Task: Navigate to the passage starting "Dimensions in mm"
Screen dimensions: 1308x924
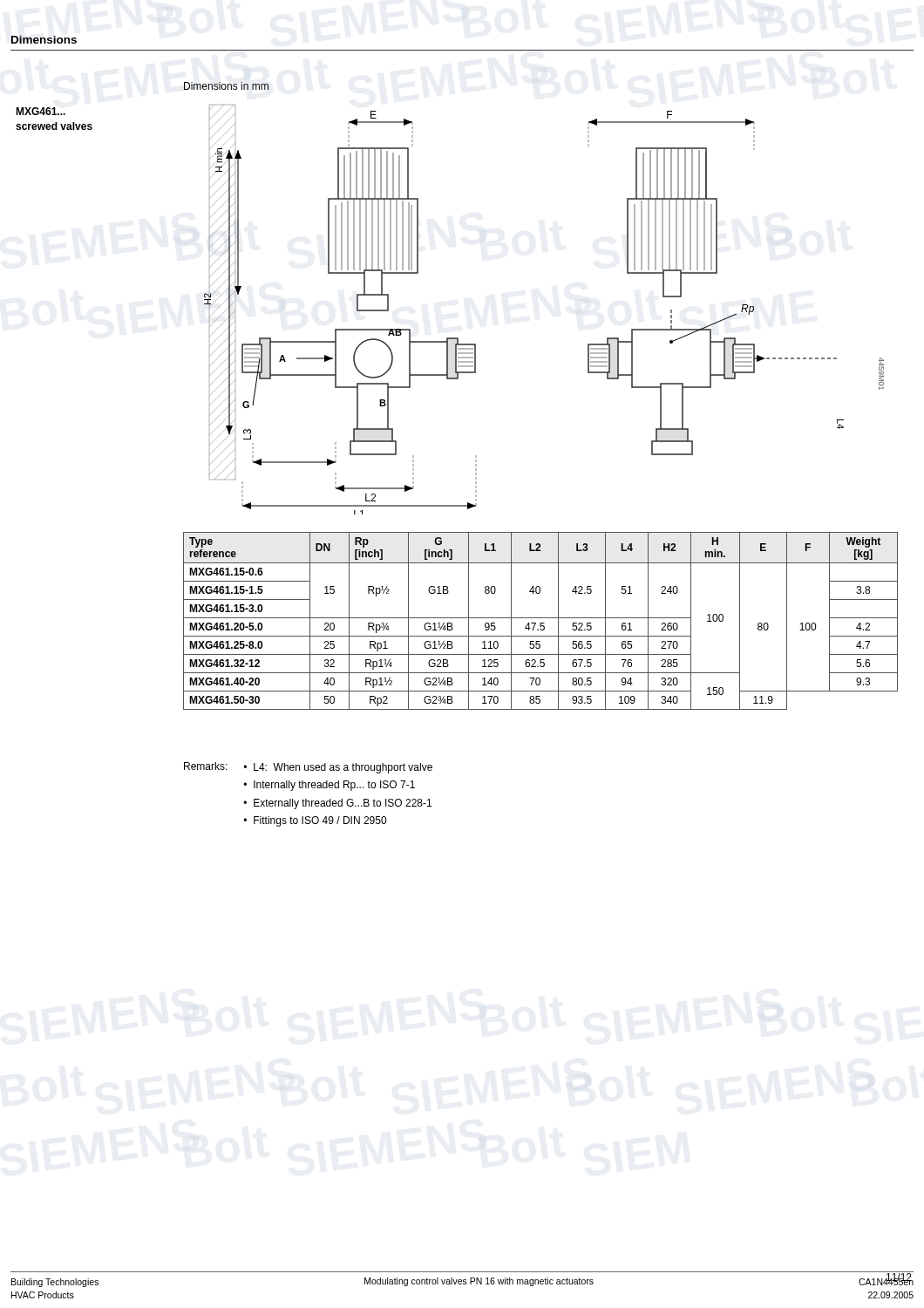Action: click(x=226, y=86)
